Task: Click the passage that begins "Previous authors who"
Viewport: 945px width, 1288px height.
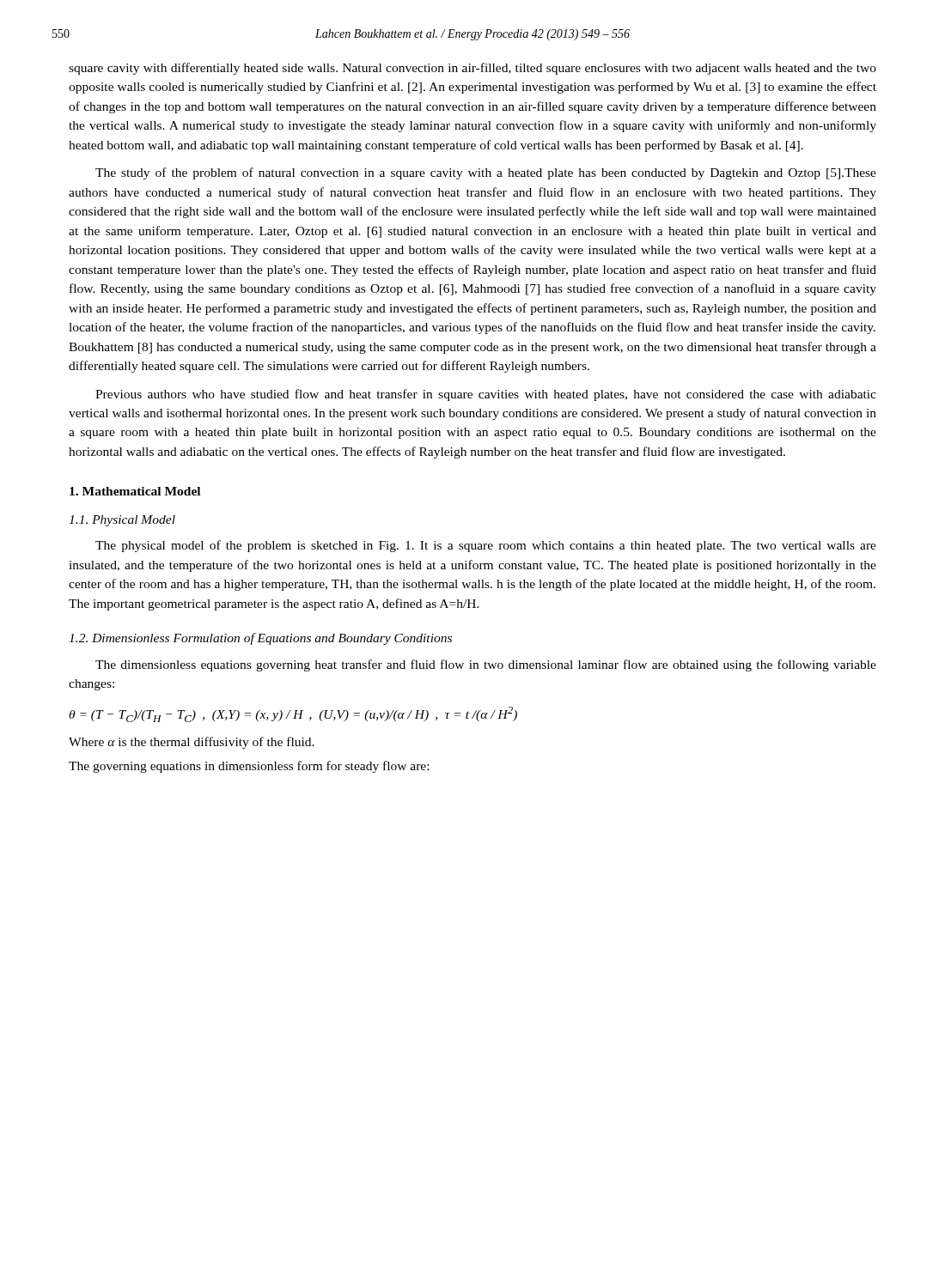Action: pos(472,422)
